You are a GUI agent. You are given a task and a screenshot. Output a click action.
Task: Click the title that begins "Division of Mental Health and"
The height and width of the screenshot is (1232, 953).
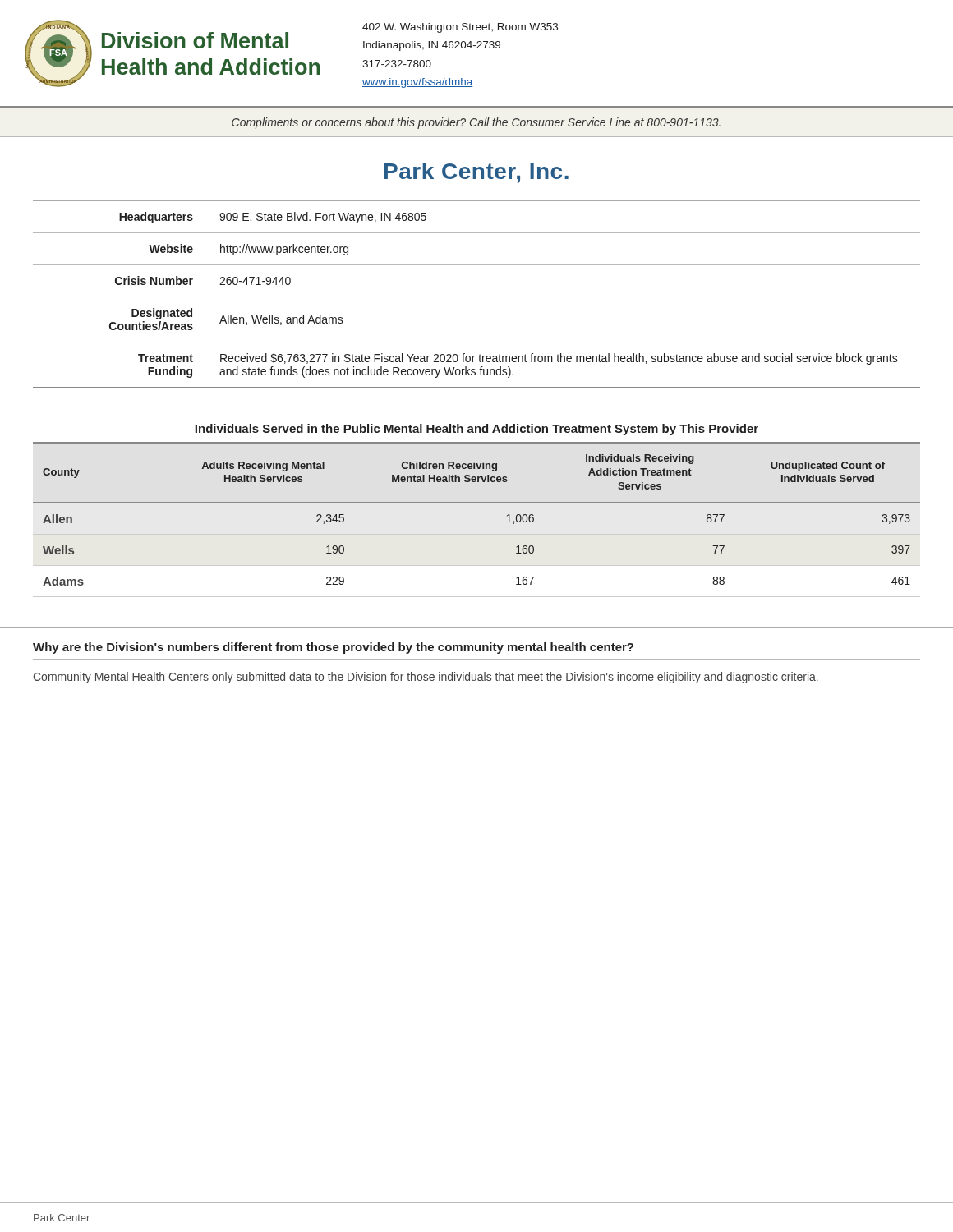pyautogui.click(x=211, y=55)
